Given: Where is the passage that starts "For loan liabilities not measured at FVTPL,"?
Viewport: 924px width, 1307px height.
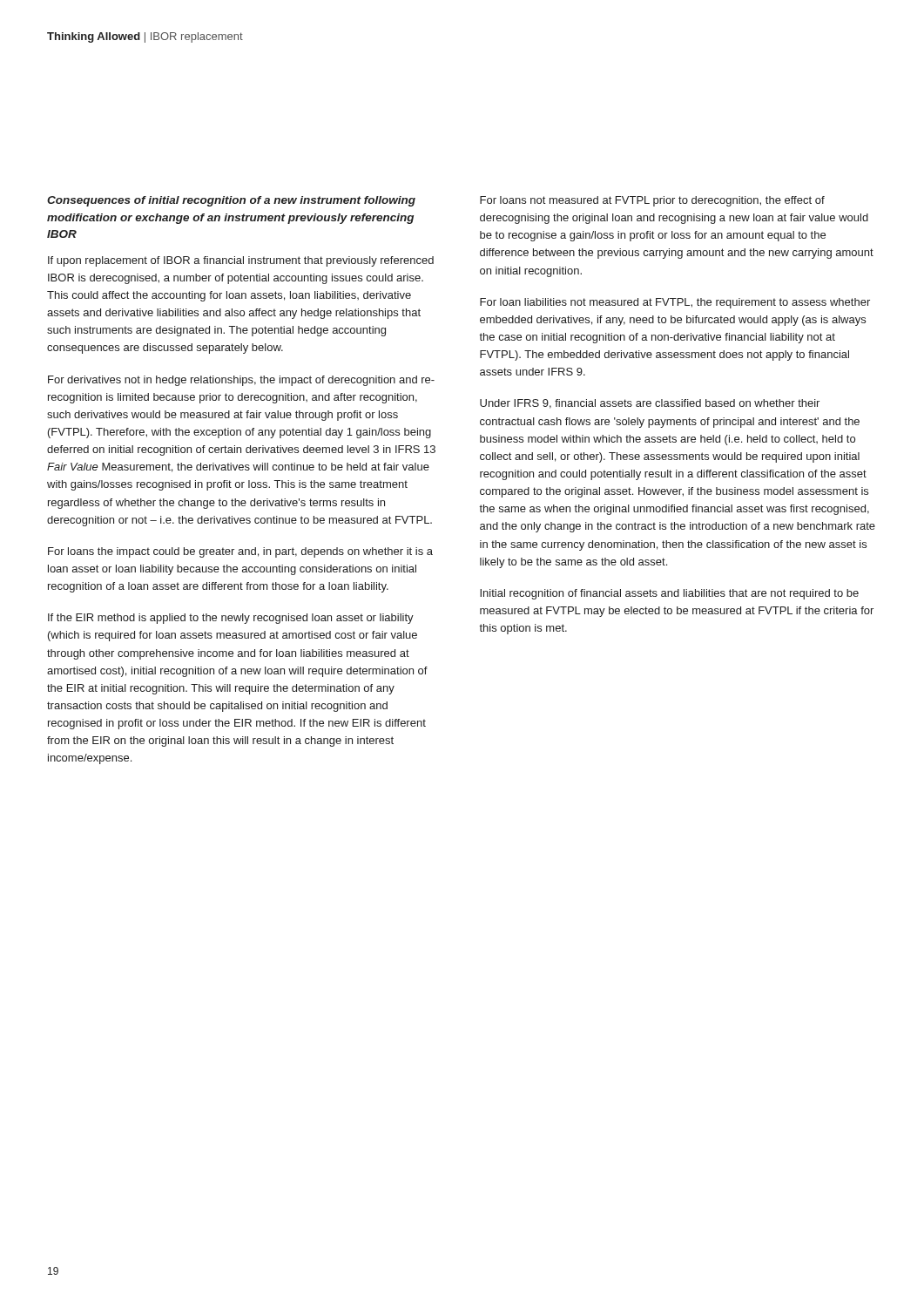Looking at the screenshot, I should [678, 337].
